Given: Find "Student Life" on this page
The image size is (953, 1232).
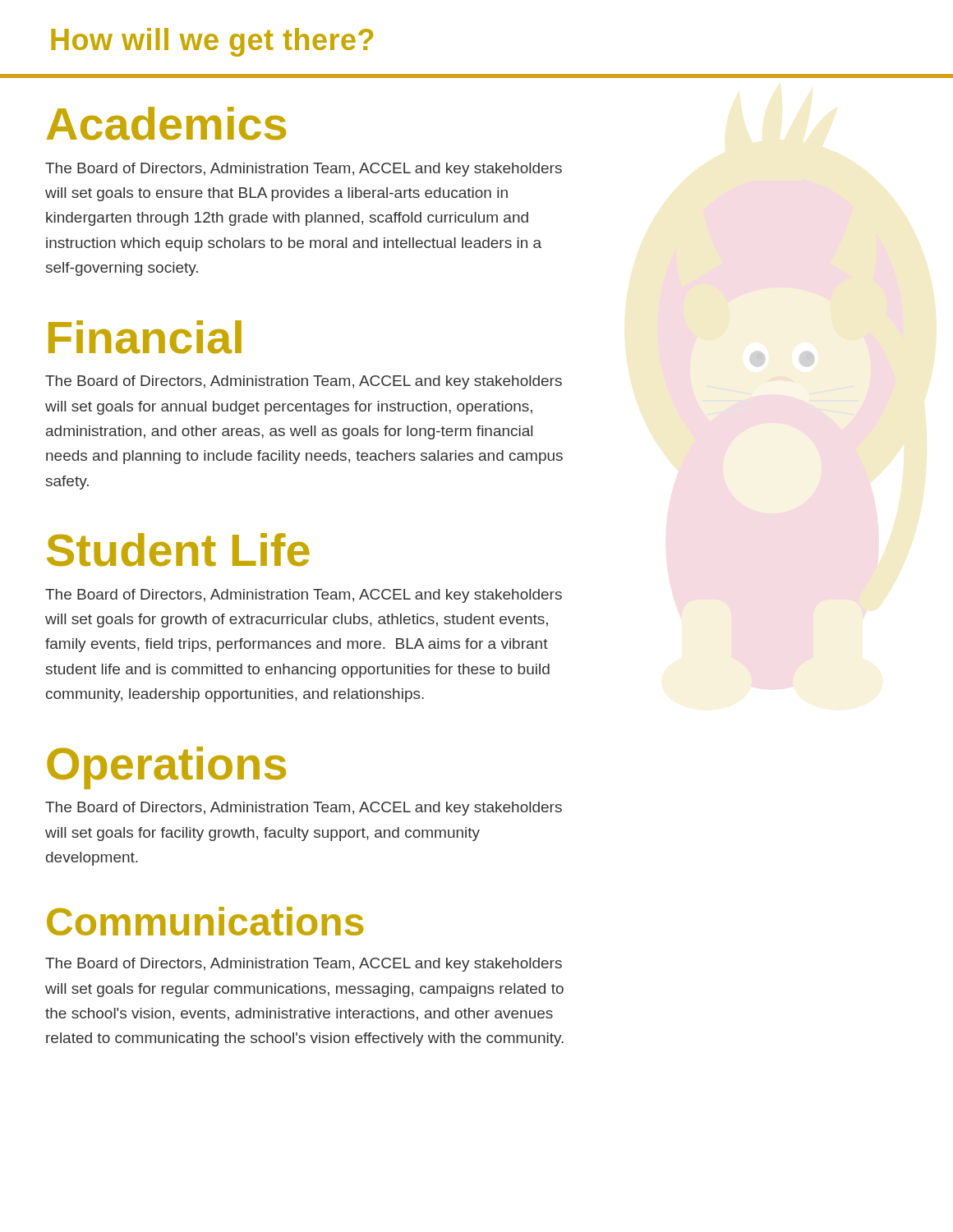Looking at the screenshot, I should point(178,550).
